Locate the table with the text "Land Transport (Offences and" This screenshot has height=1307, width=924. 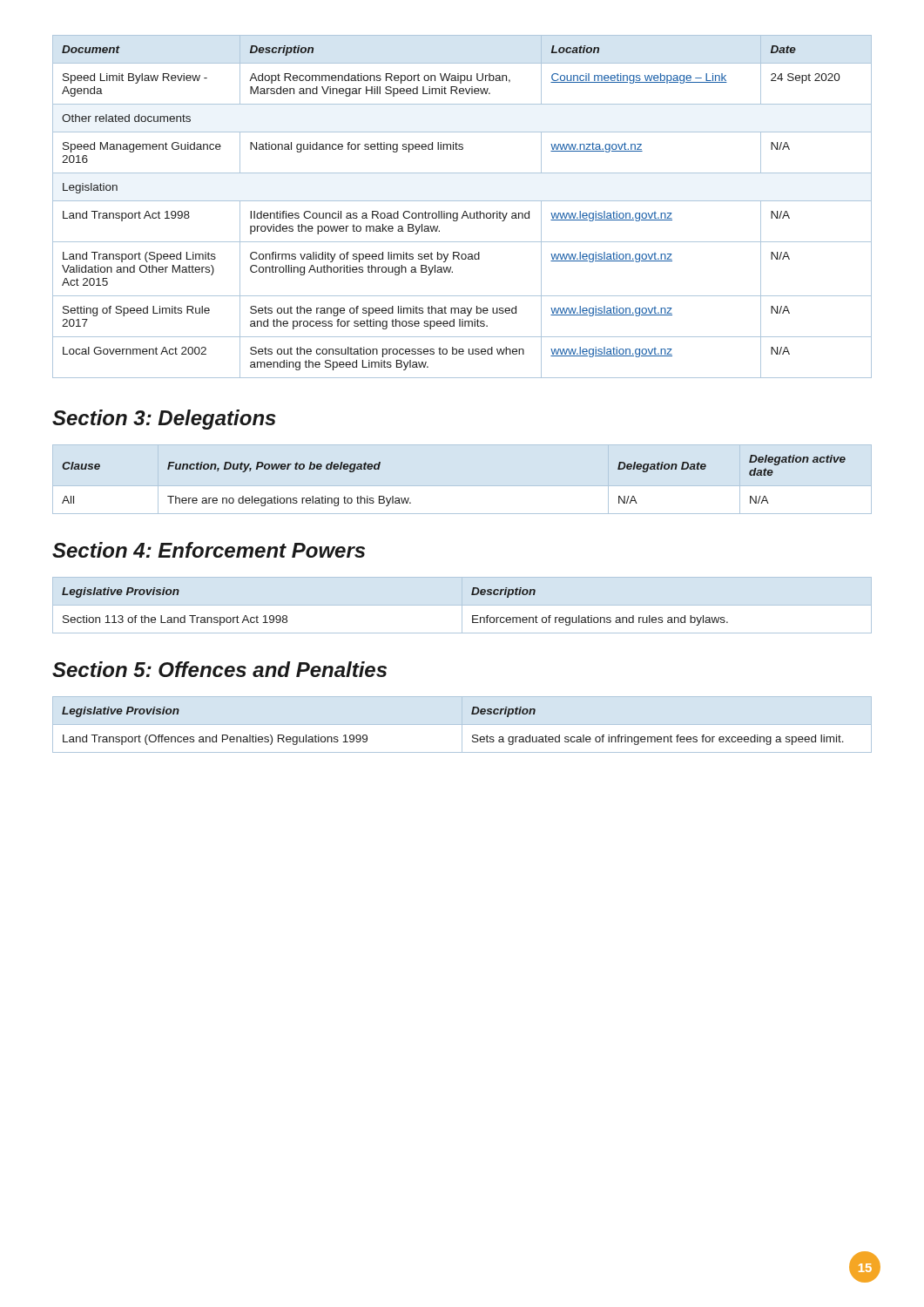tap(462, 725)
